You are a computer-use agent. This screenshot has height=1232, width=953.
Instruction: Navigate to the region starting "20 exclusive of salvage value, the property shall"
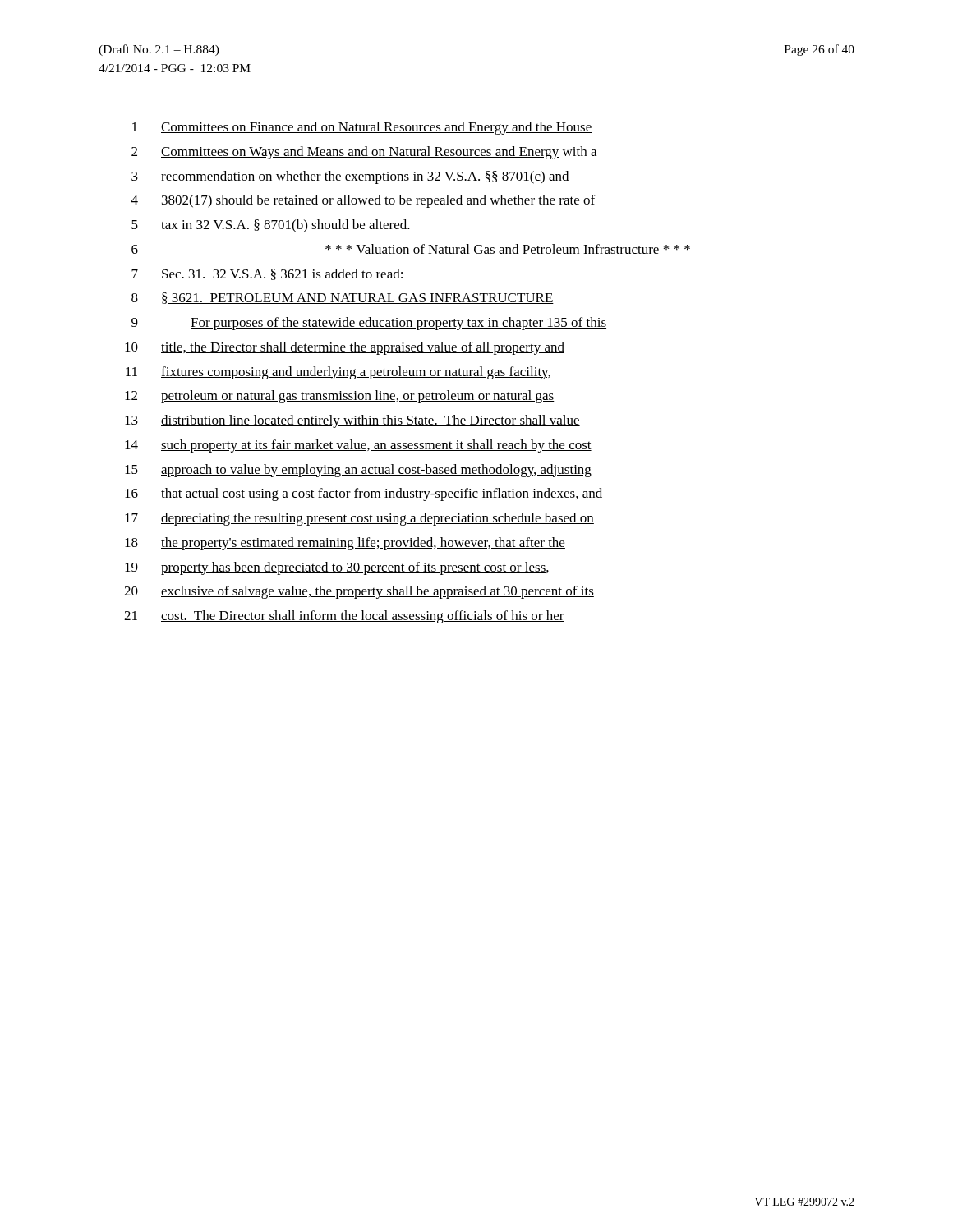(x=476, y=591)
